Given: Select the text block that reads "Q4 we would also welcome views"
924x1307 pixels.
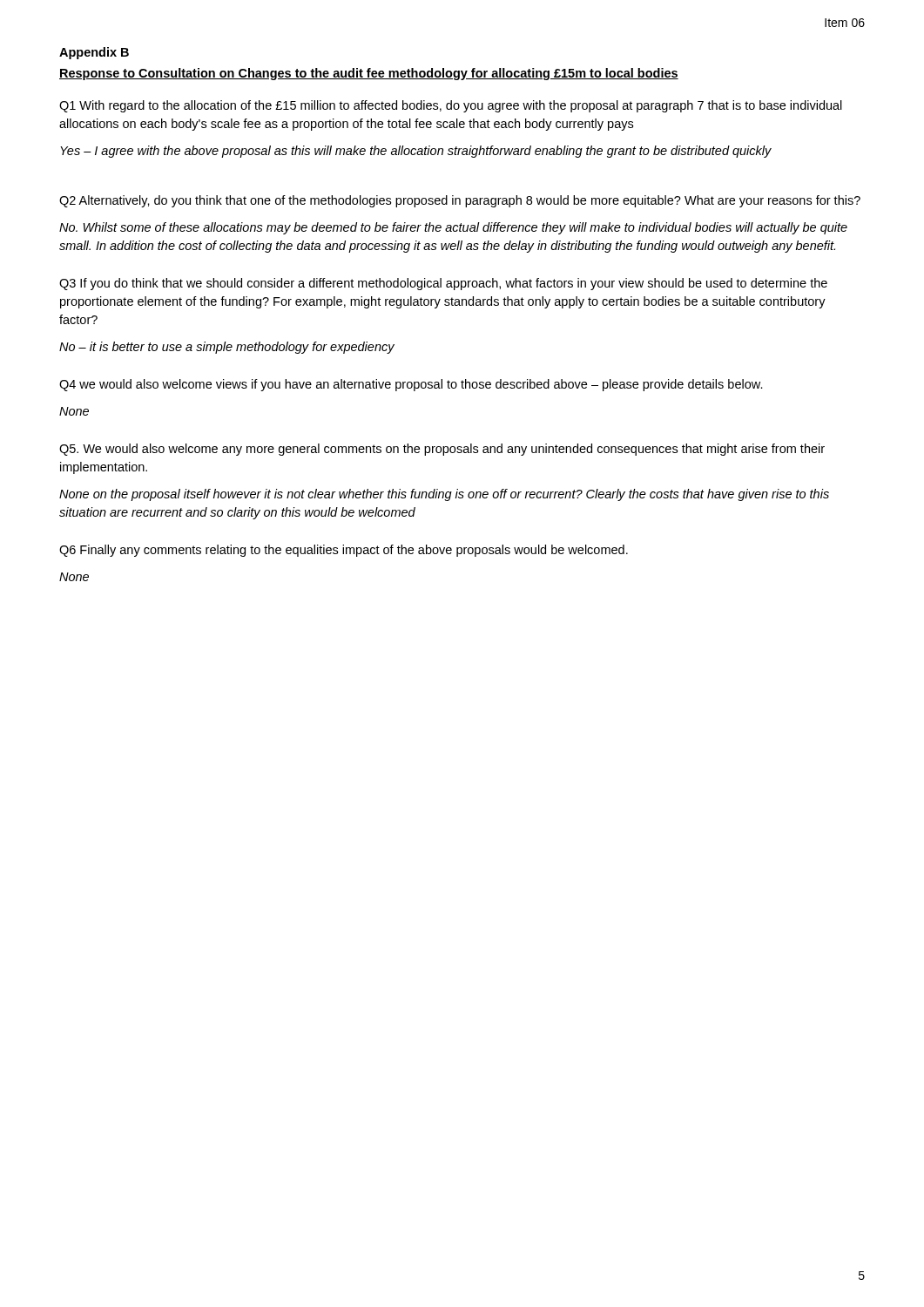Looking at the screenshot, I should pyautogui.click(x=411, y=384).
